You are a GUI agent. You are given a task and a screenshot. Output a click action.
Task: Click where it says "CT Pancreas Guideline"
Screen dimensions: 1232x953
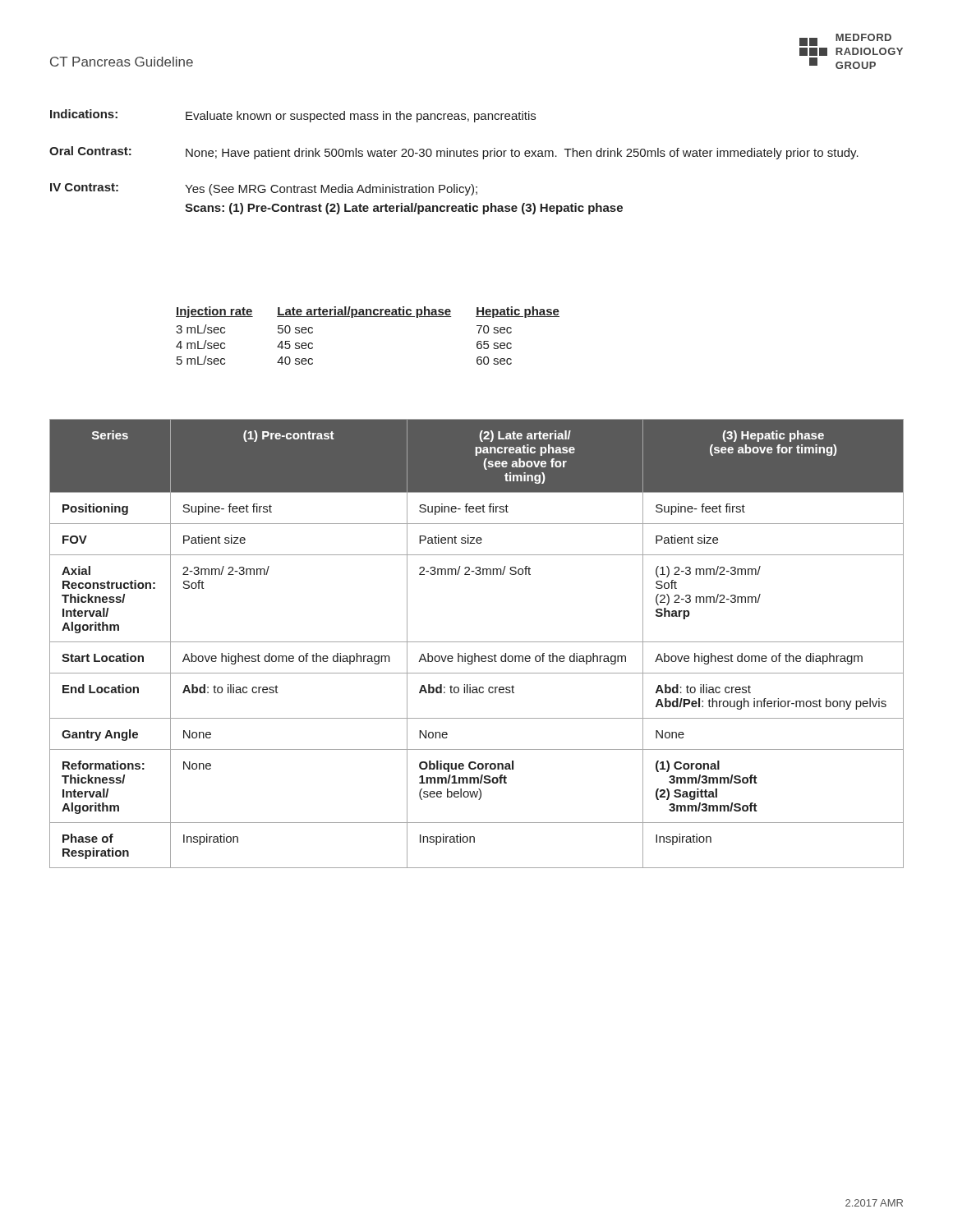click(121, 62)
